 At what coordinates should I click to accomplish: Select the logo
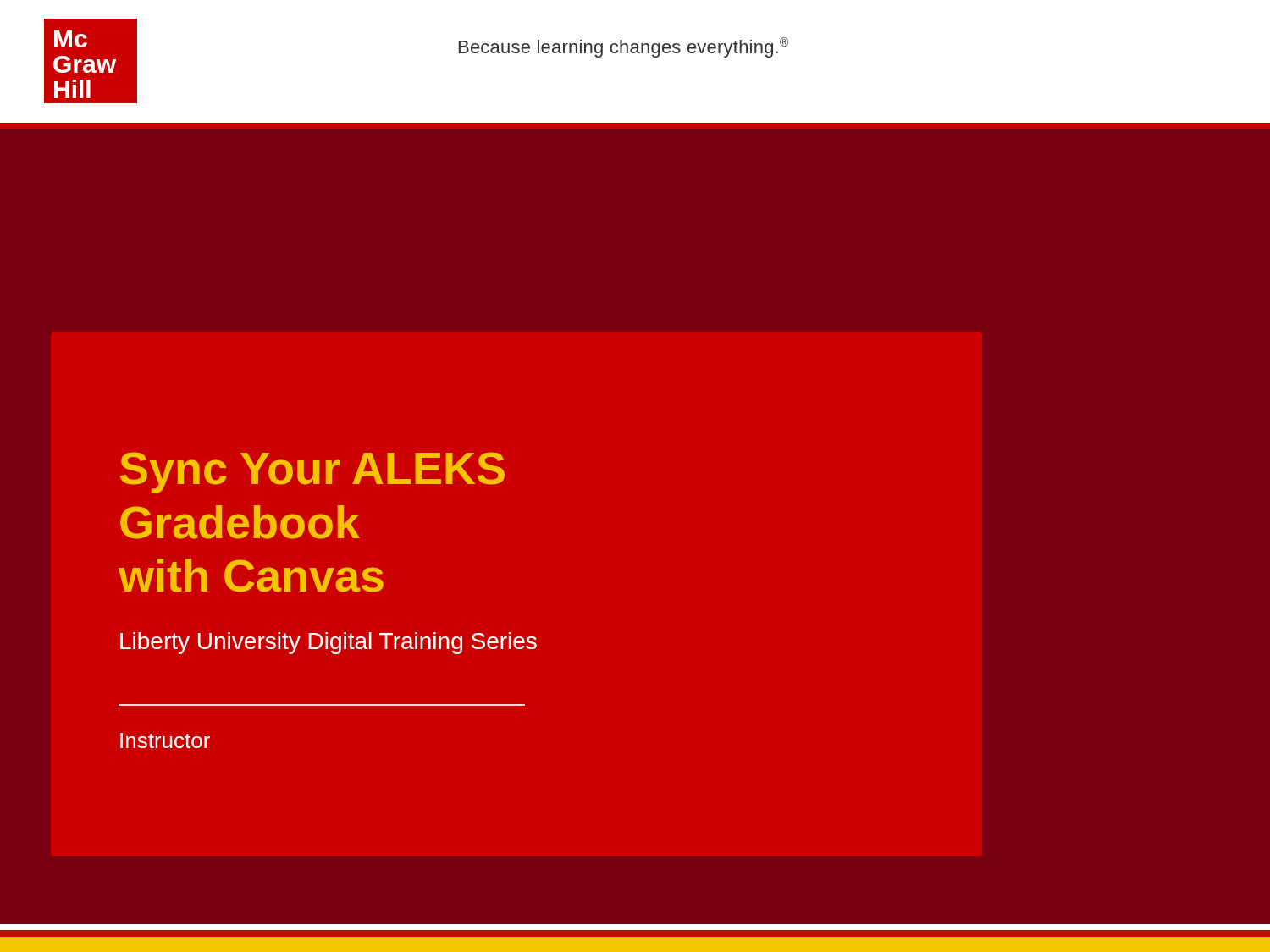[x=91, y=63]
